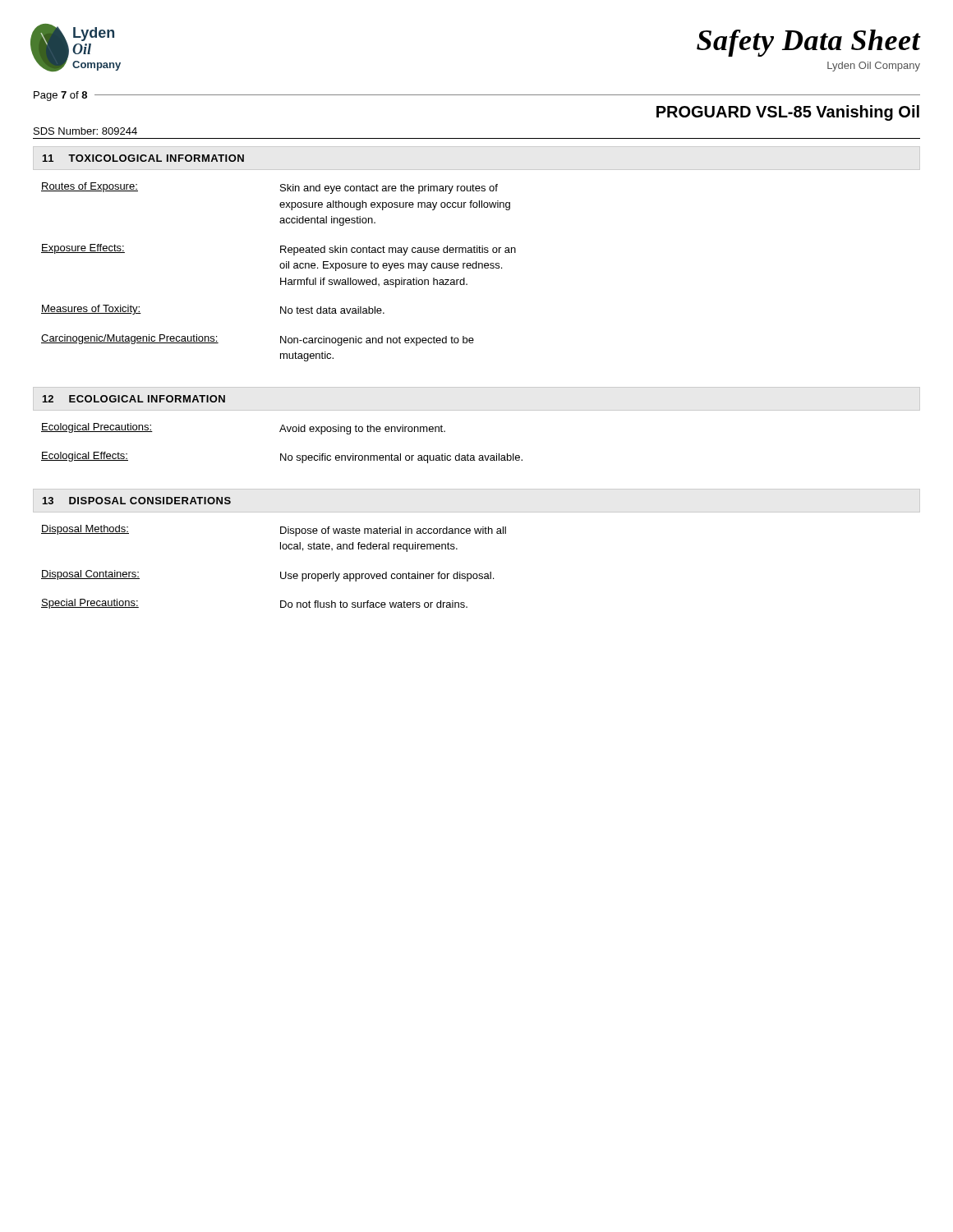Viewport: 953px width, 1232px height.
Task: Navigate to the text starting "Repeated skin contact may cause dermatitis or"
Action: point(398,265)
